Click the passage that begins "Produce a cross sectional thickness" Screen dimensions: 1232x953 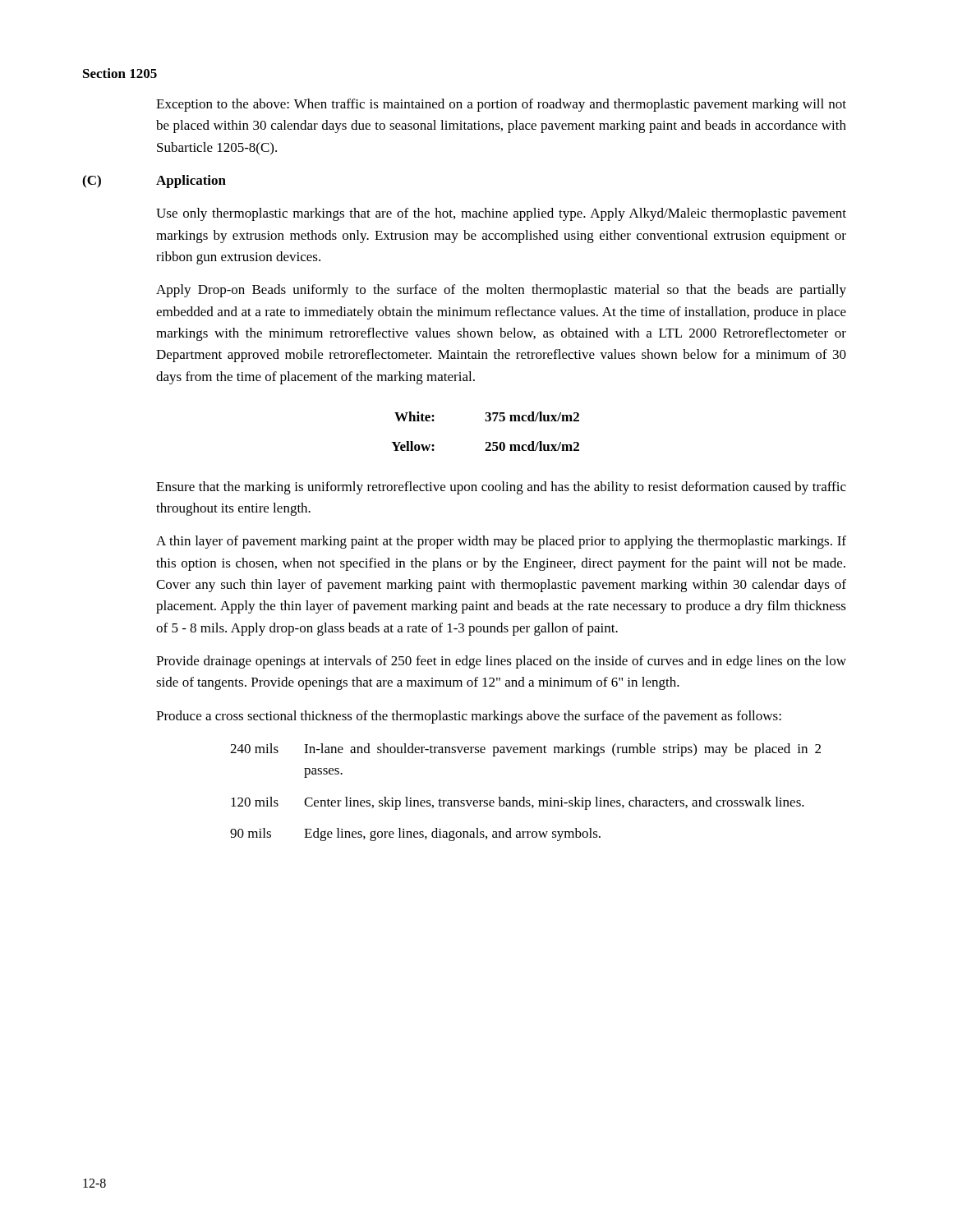click(469, 715)
